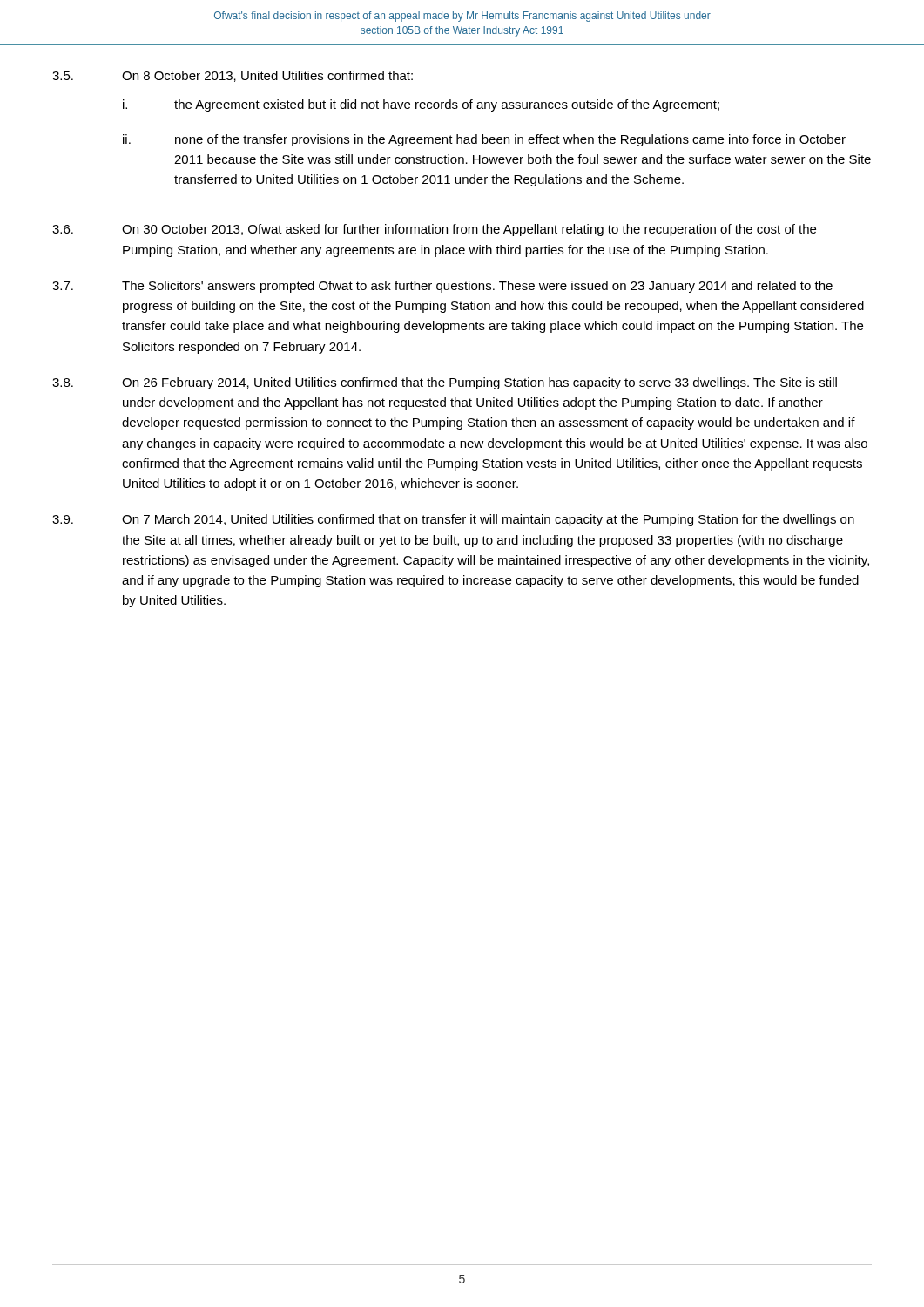The height and width of the screenshot is (1307, 924).
Task: Click on the text block that says "8. On 26 February 2014, United Utilities confirmed"
Action: 462,433
